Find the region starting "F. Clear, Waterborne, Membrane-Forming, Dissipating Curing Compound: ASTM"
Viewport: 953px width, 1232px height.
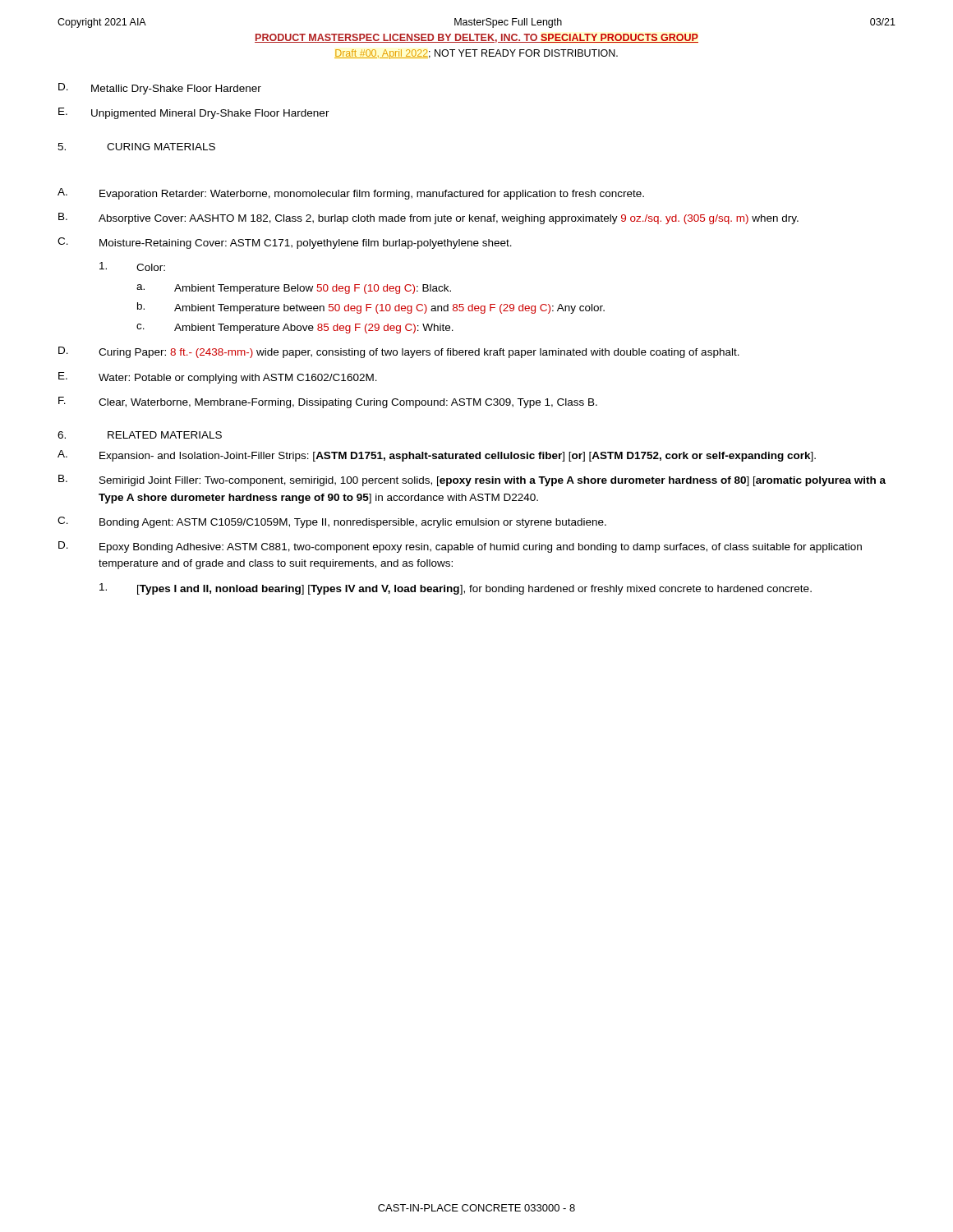[476, 402]
